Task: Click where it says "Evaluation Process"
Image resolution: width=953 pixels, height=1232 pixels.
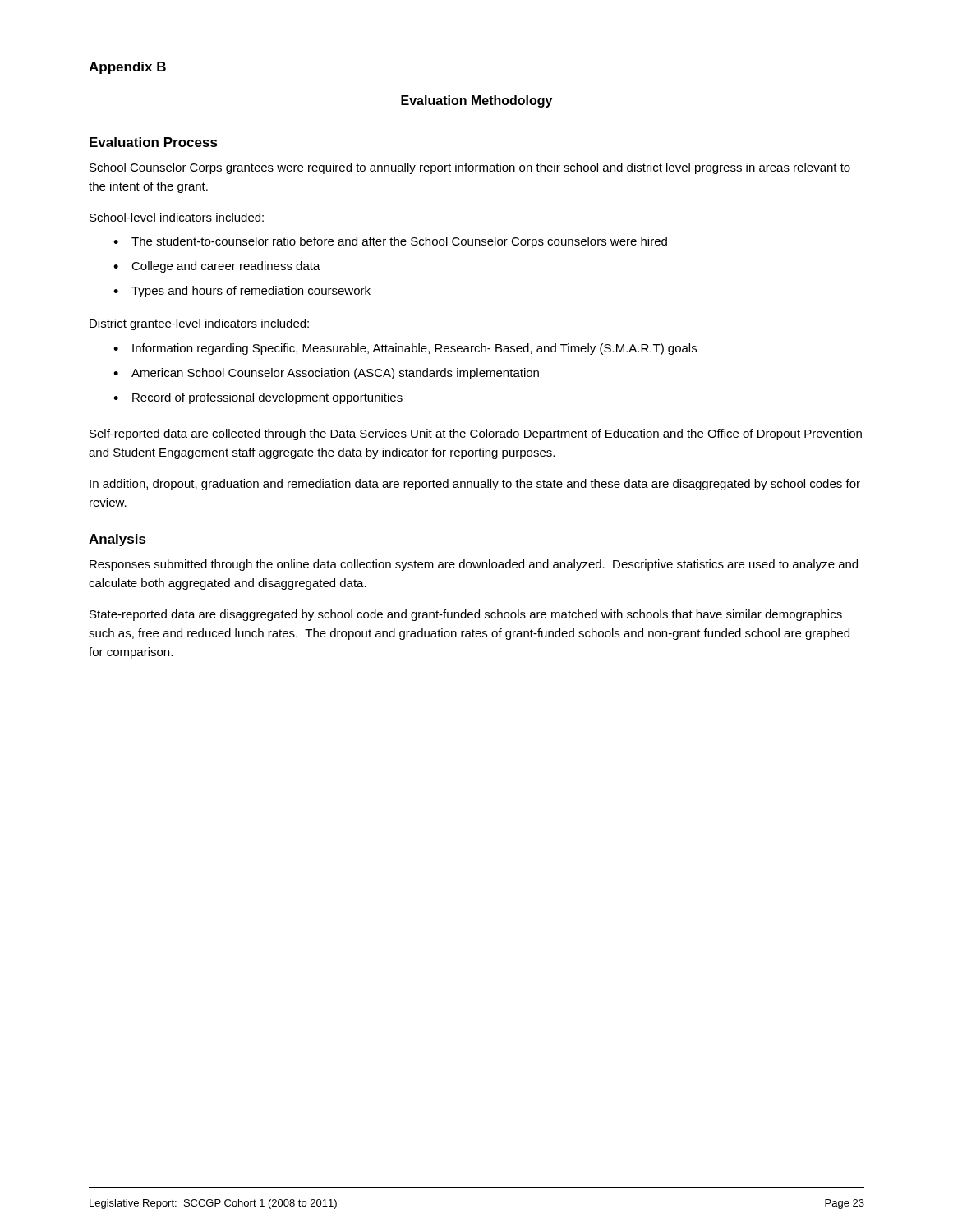Action: tap(153, 142)
